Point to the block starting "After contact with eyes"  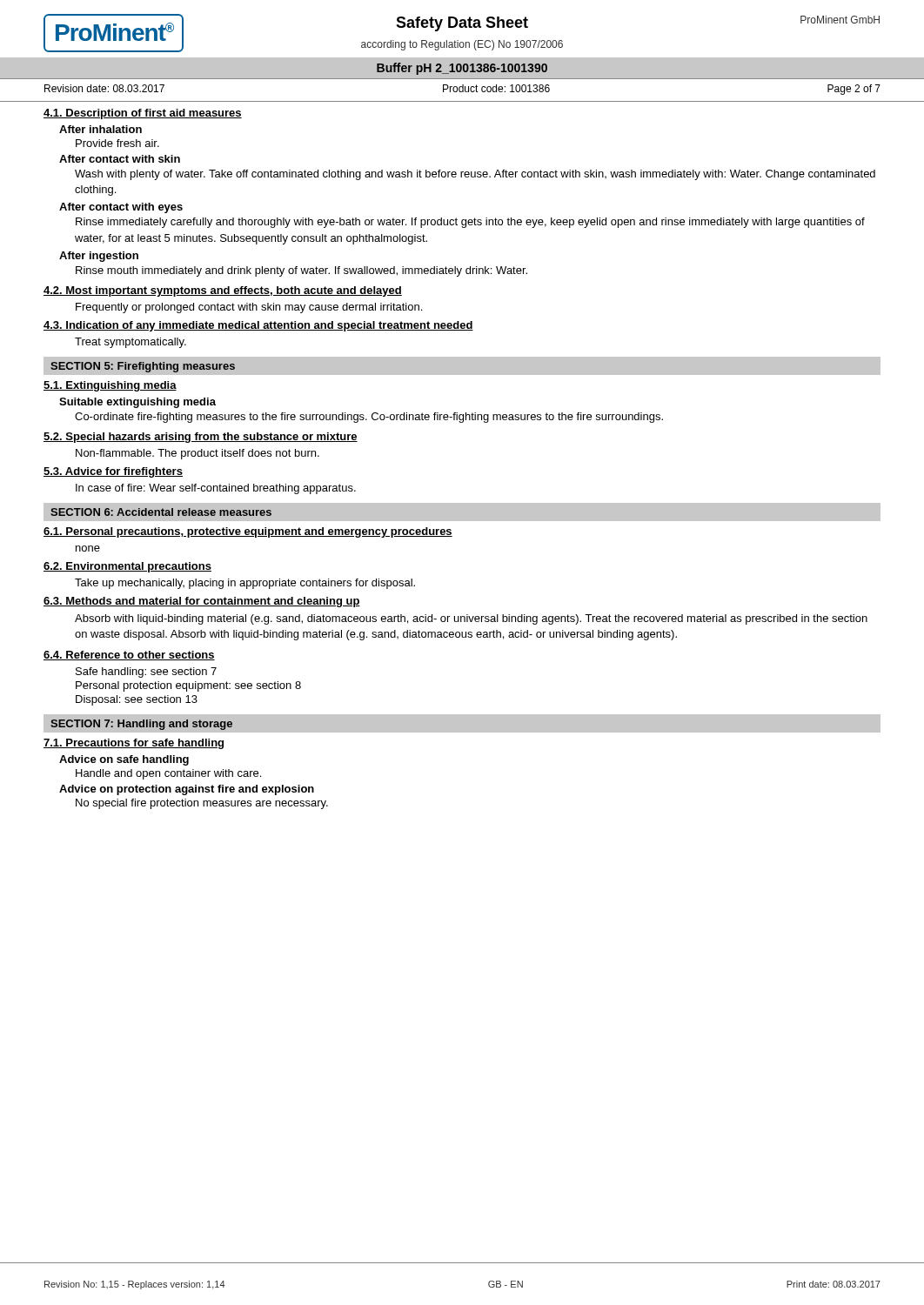[x=121, y=207]
